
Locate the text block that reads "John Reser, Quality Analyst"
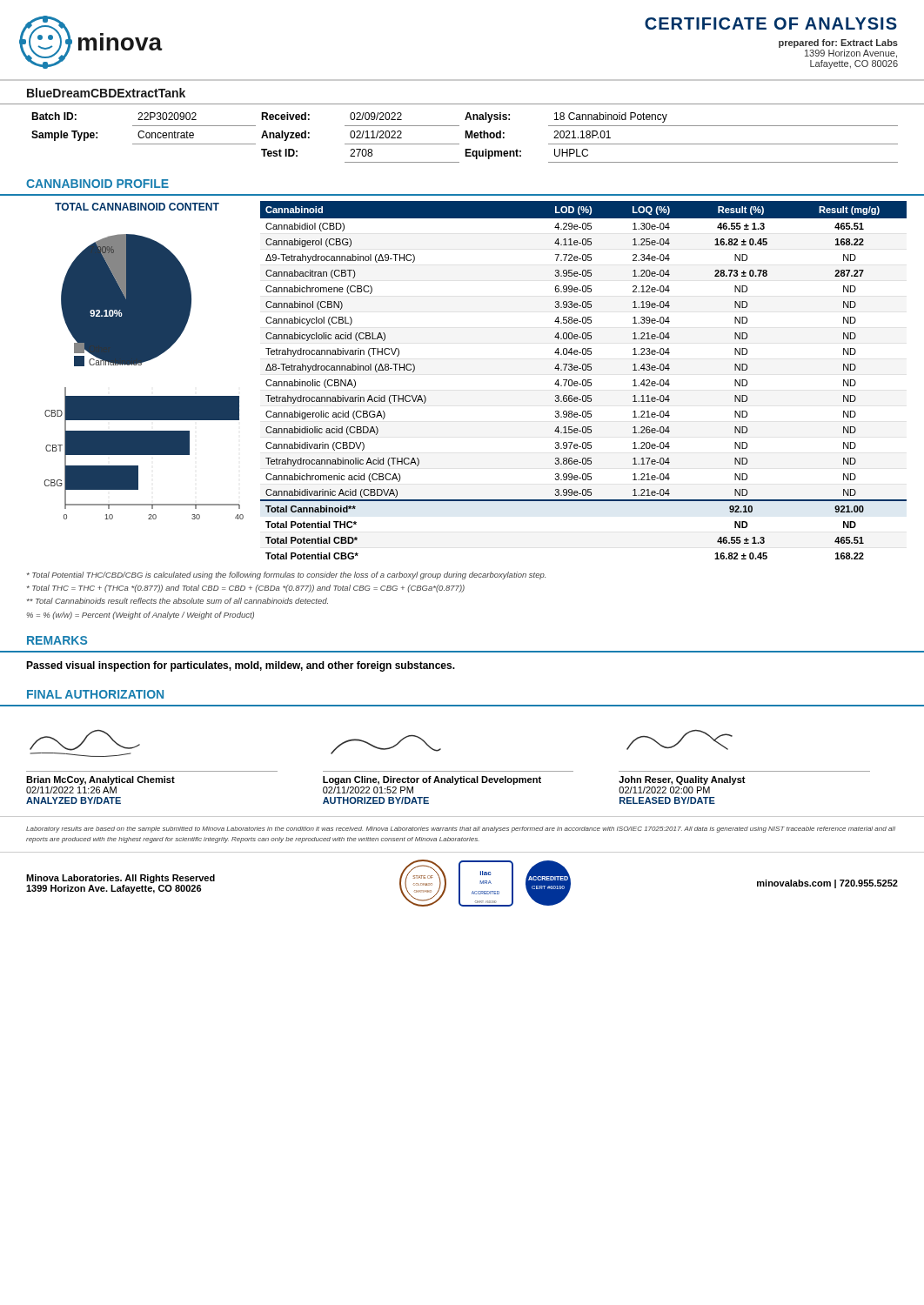coord(758,761)
